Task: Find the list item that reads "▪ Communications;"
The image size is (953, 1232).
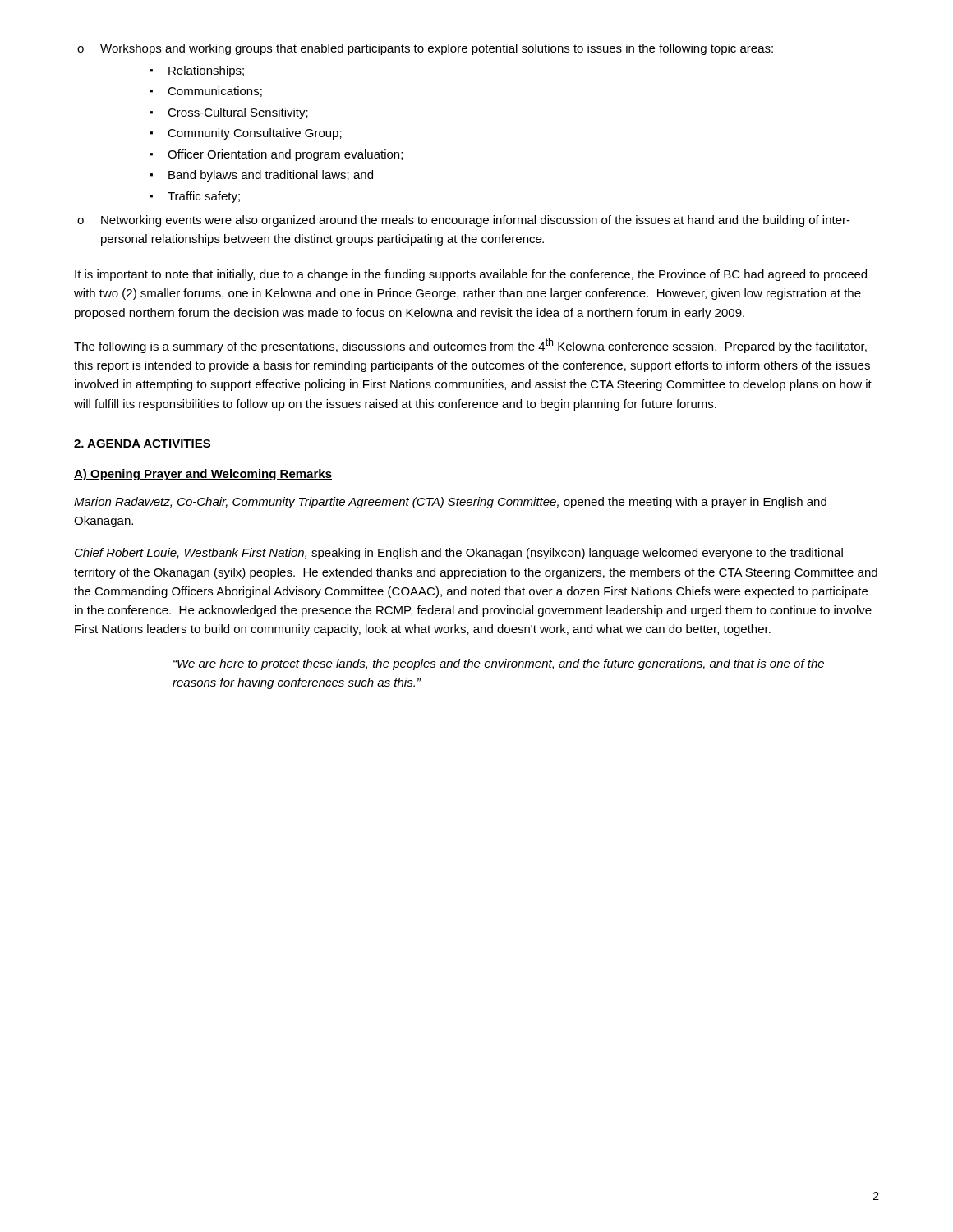Action: [206, 92]
